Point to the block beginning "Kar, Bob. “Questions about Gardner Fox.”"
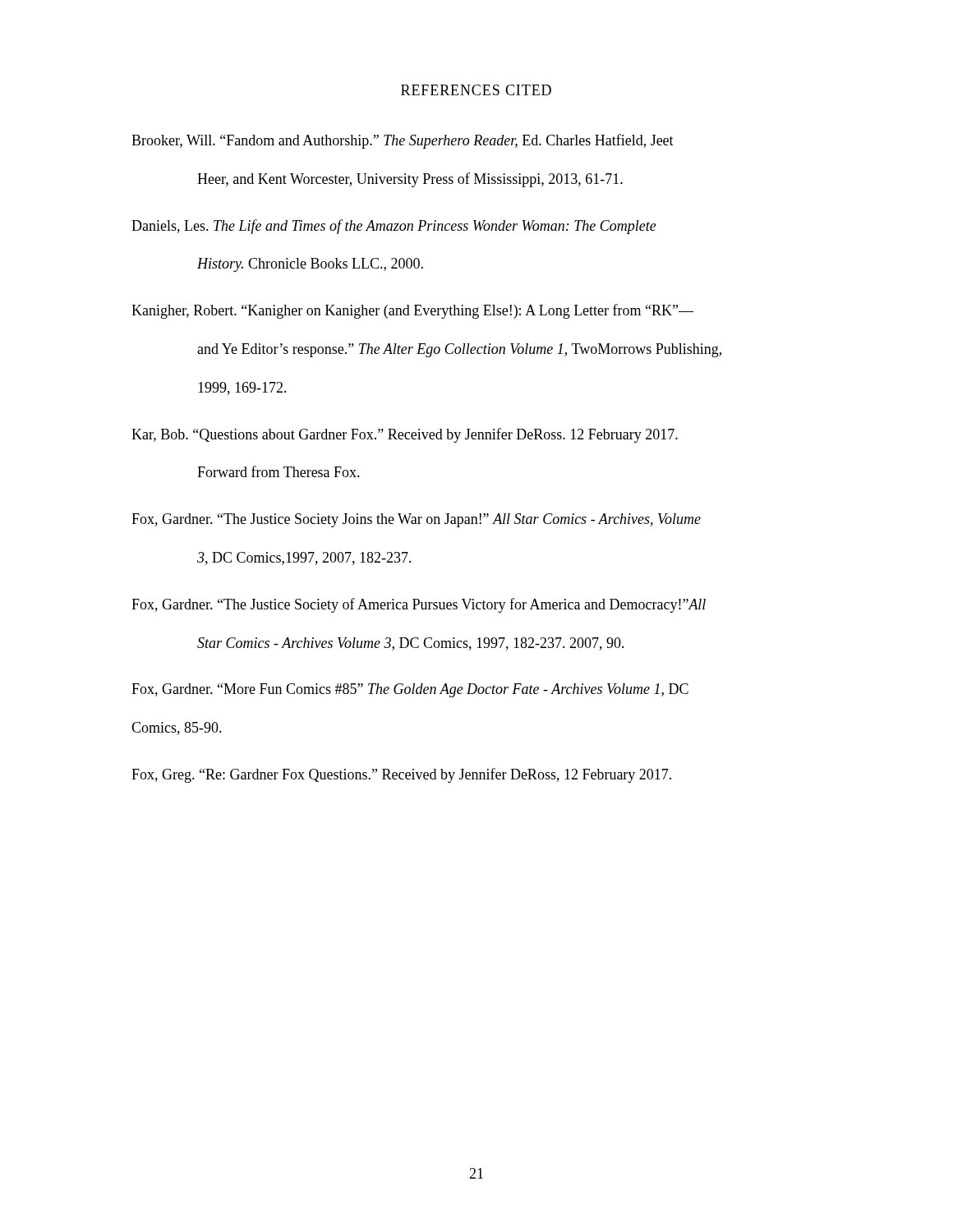Image resolution: width=953 pixels, height=1232 pixels. click(x=405, y=435)
